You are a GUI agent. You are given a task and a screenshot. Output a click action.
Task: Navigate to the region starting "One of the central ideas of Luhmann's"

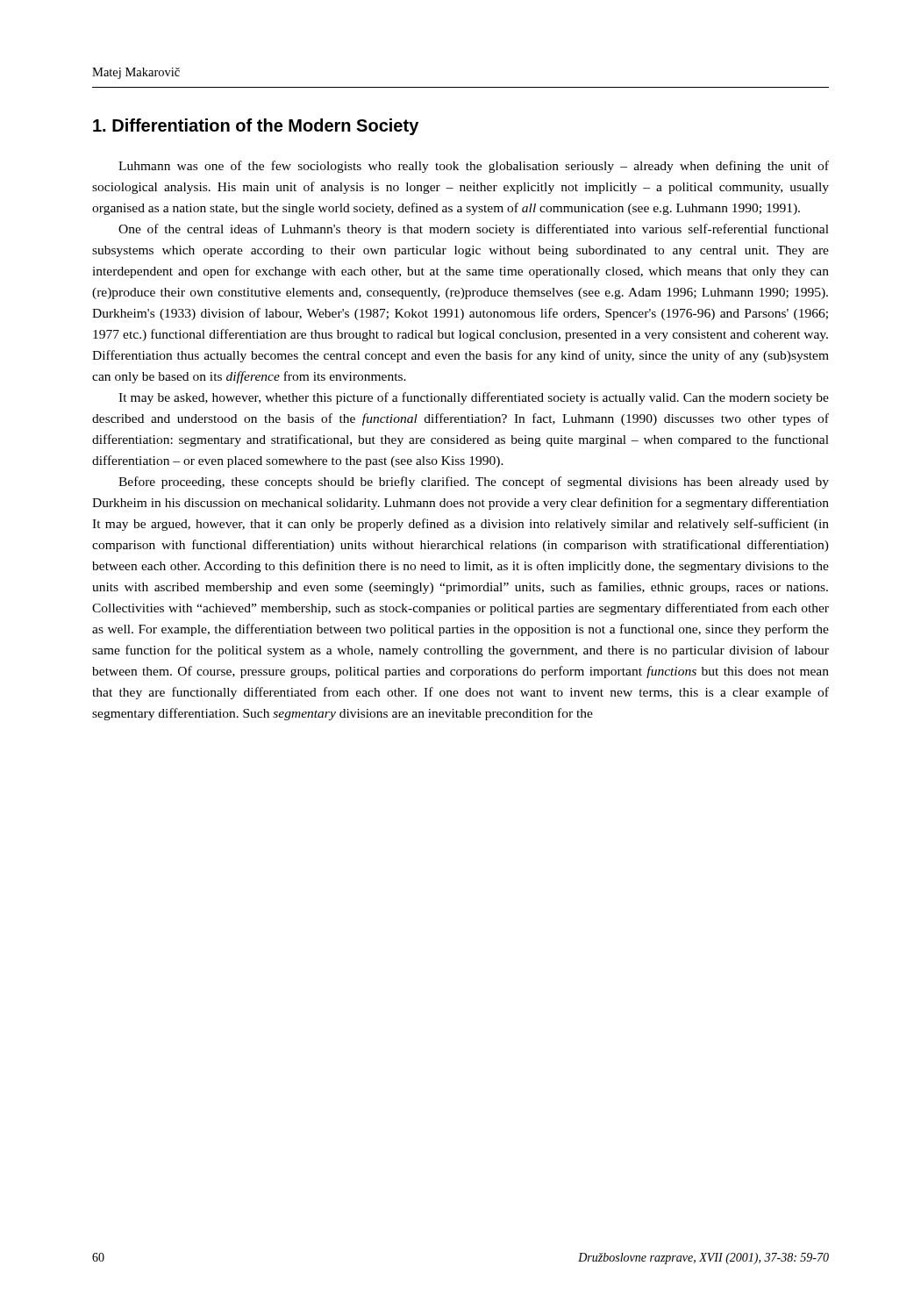460,303
